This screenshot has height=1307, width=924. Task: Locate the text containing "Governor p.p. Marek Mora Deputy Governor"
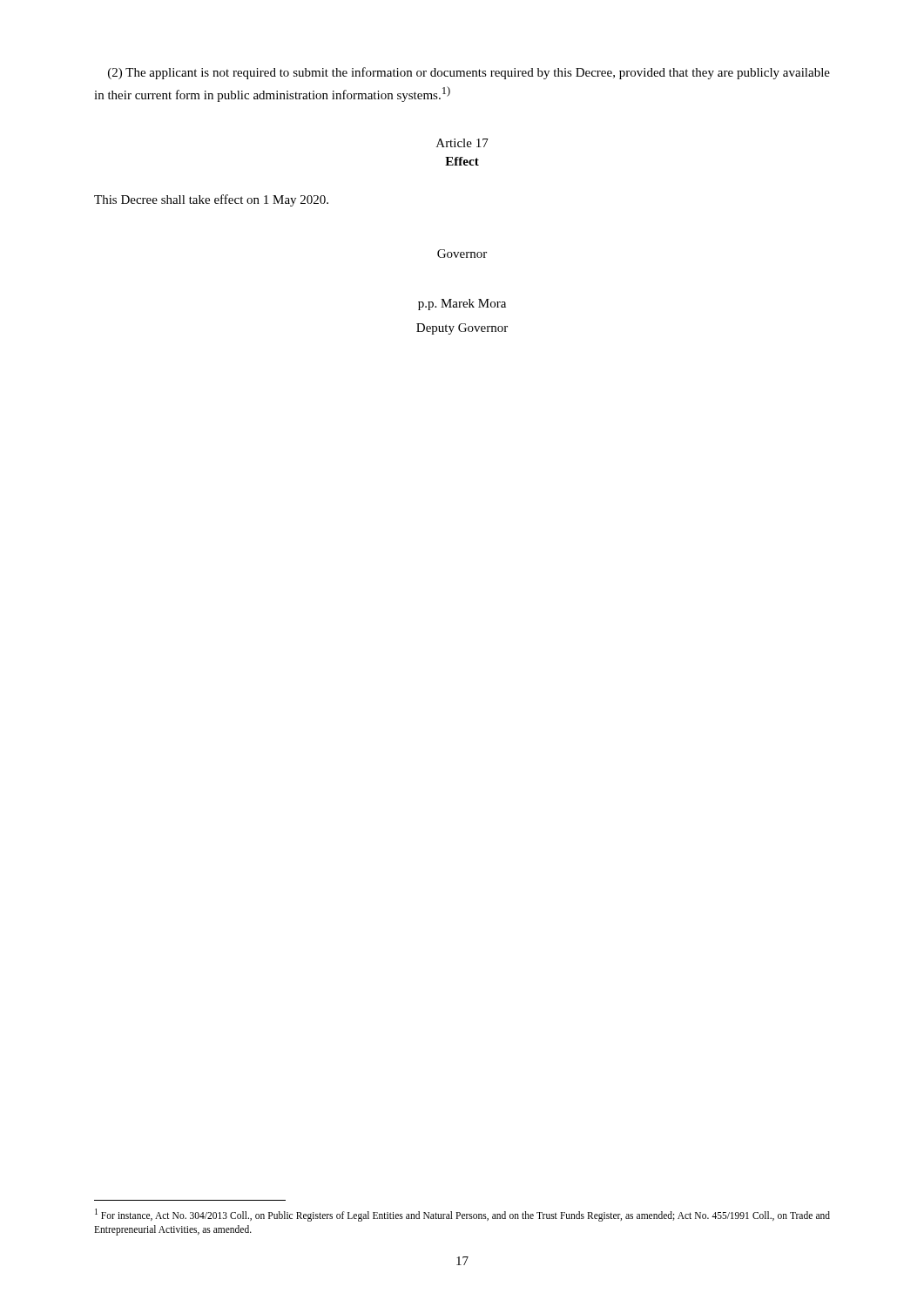462,290
